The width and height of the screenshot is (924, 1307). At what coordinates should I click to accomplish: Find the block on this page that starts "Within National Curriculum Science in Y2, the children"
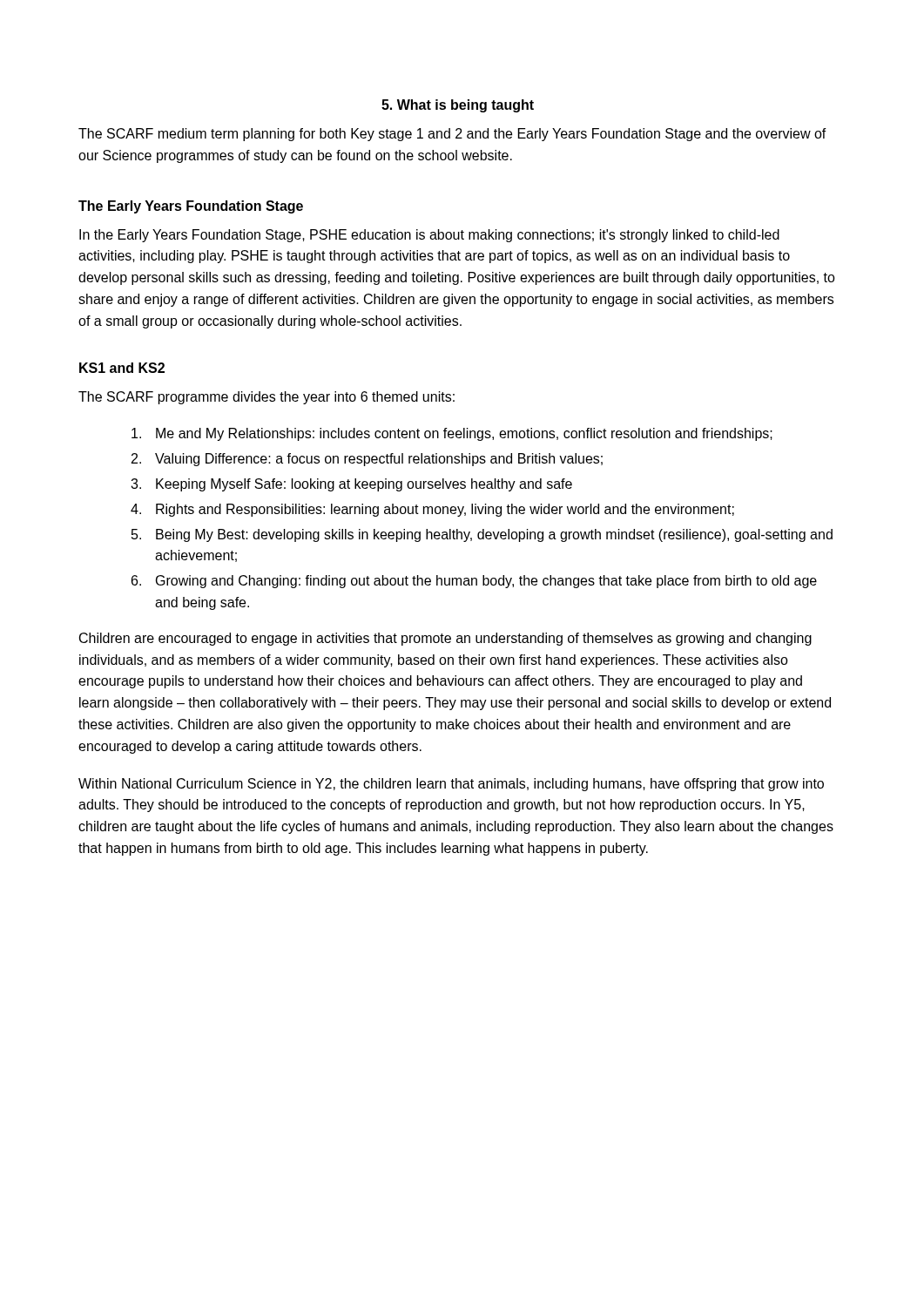[x=456, y=816]
